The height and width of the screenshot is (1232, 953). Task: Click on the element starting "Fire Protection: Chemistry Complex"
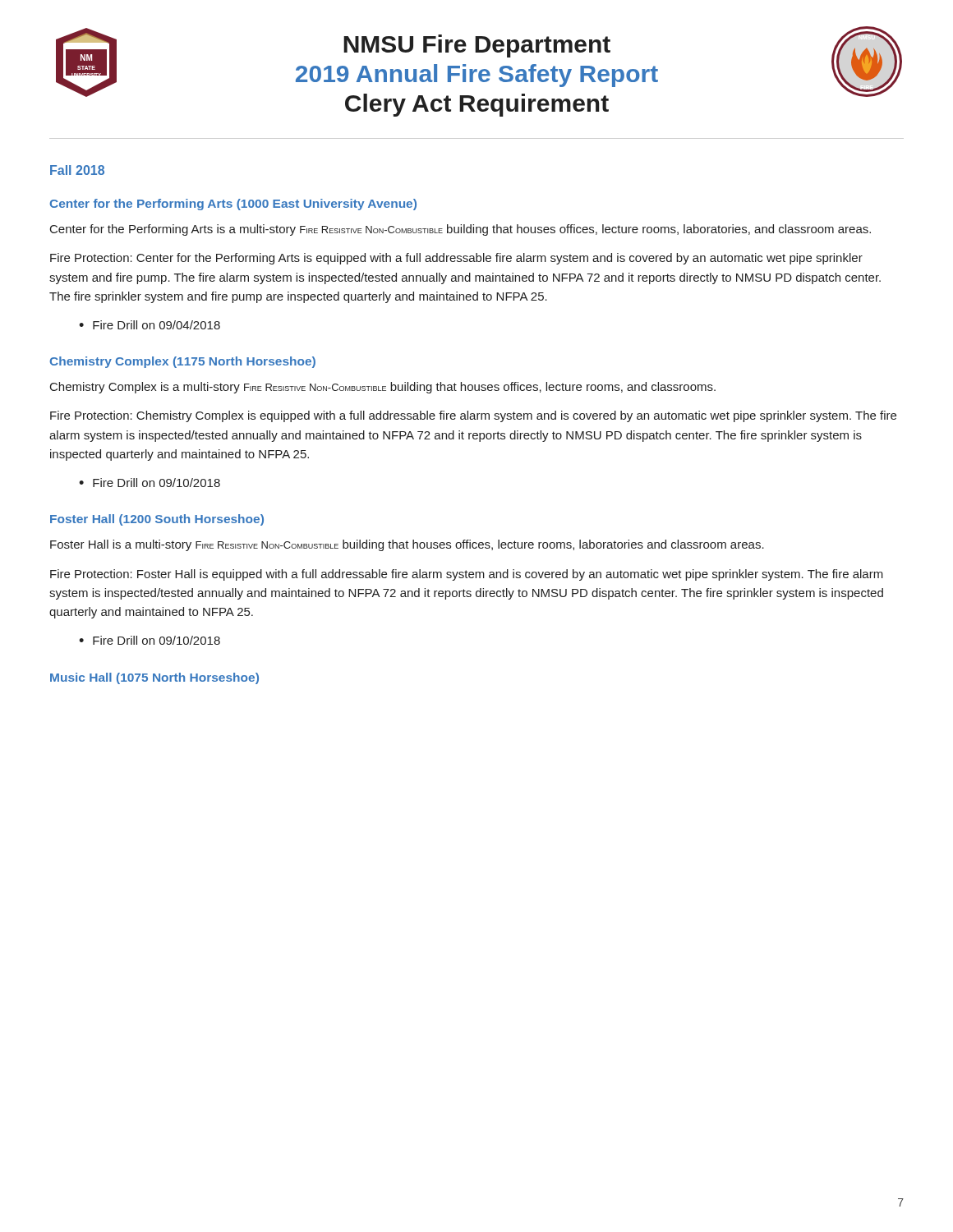point(473,435)
